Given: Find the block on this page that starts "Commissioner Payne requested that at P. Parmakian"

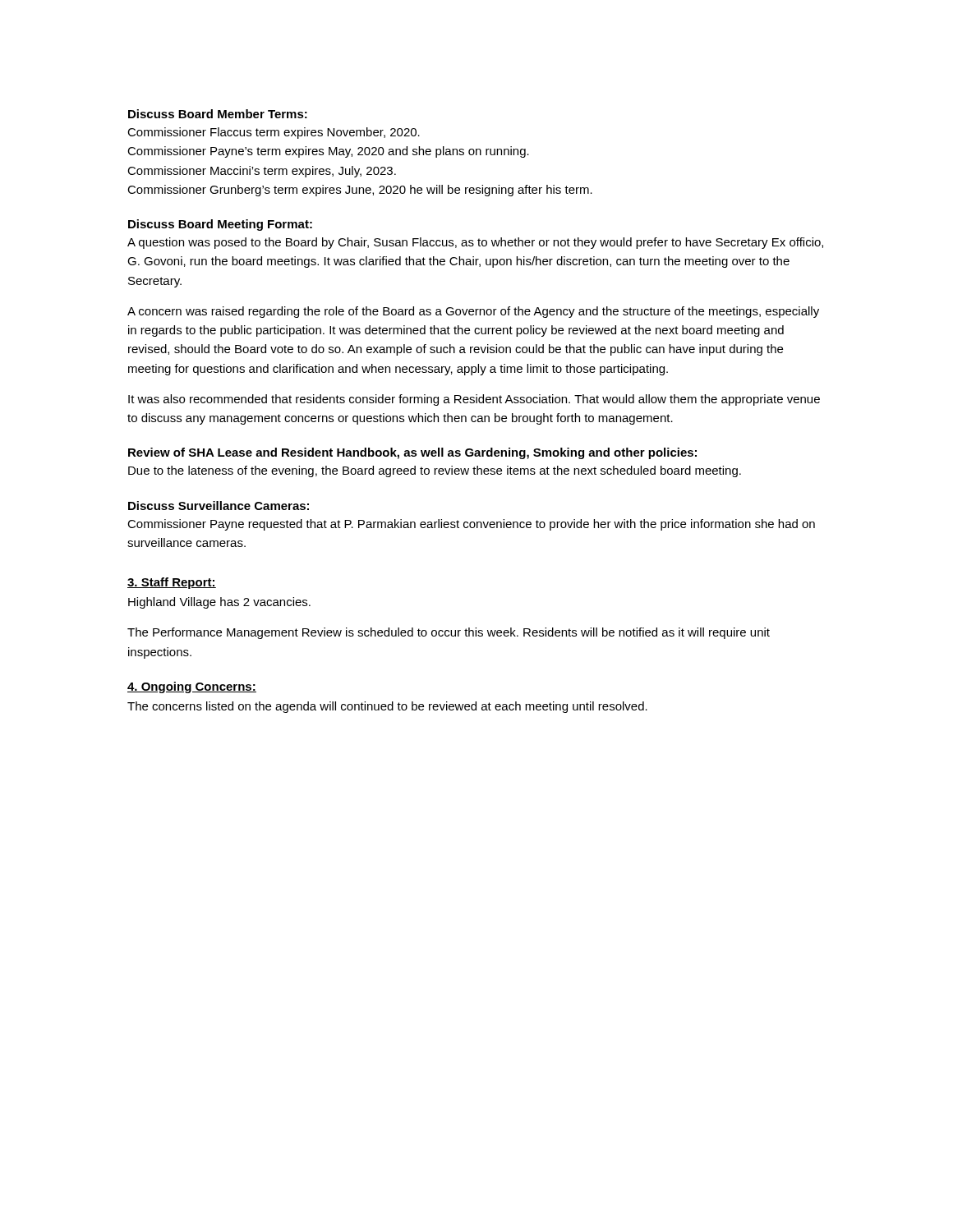Looking at the screenshot, I should coord(471,533).
